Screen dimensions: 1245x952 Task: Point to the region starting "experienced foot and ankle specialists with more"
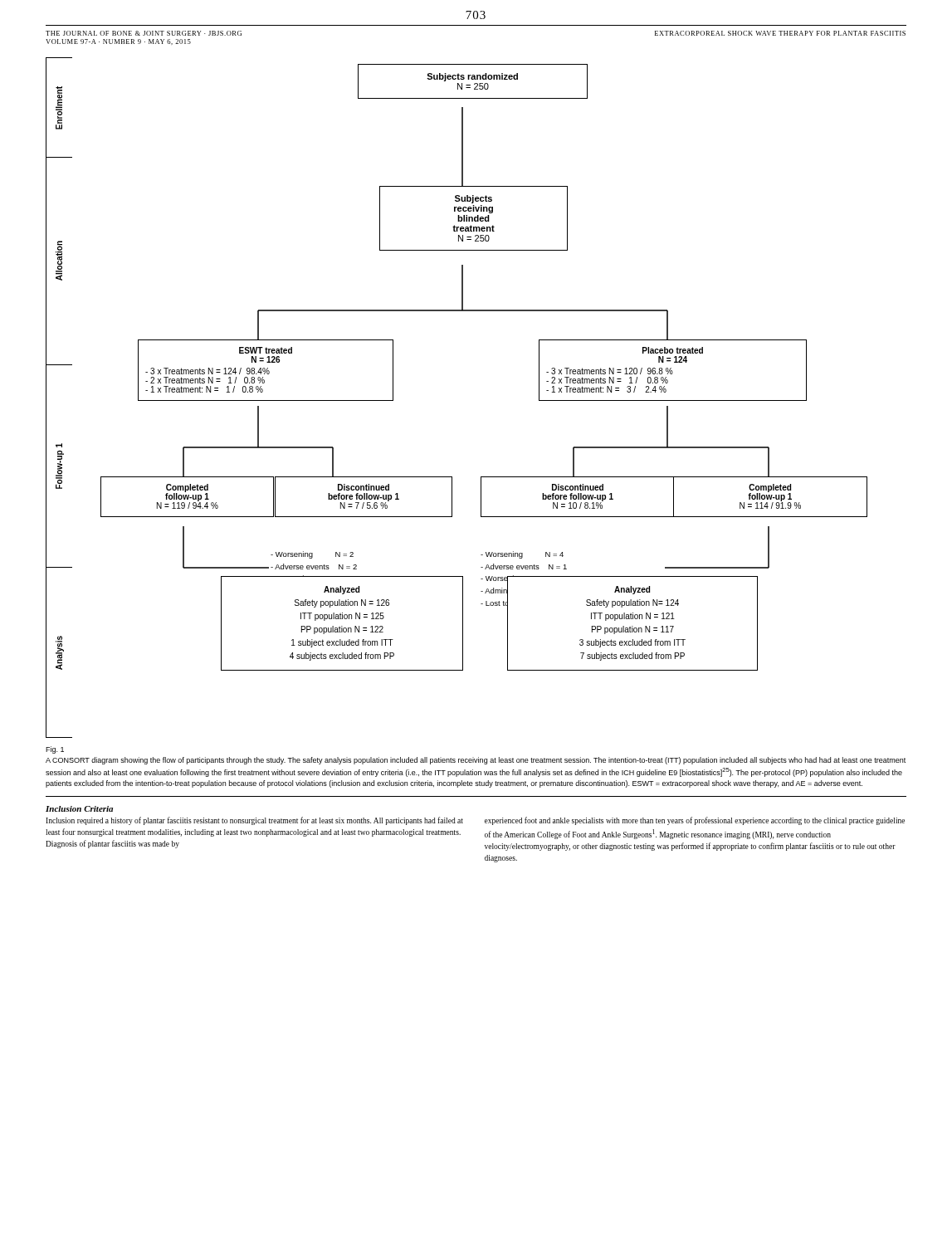click(x=695, y=839)
